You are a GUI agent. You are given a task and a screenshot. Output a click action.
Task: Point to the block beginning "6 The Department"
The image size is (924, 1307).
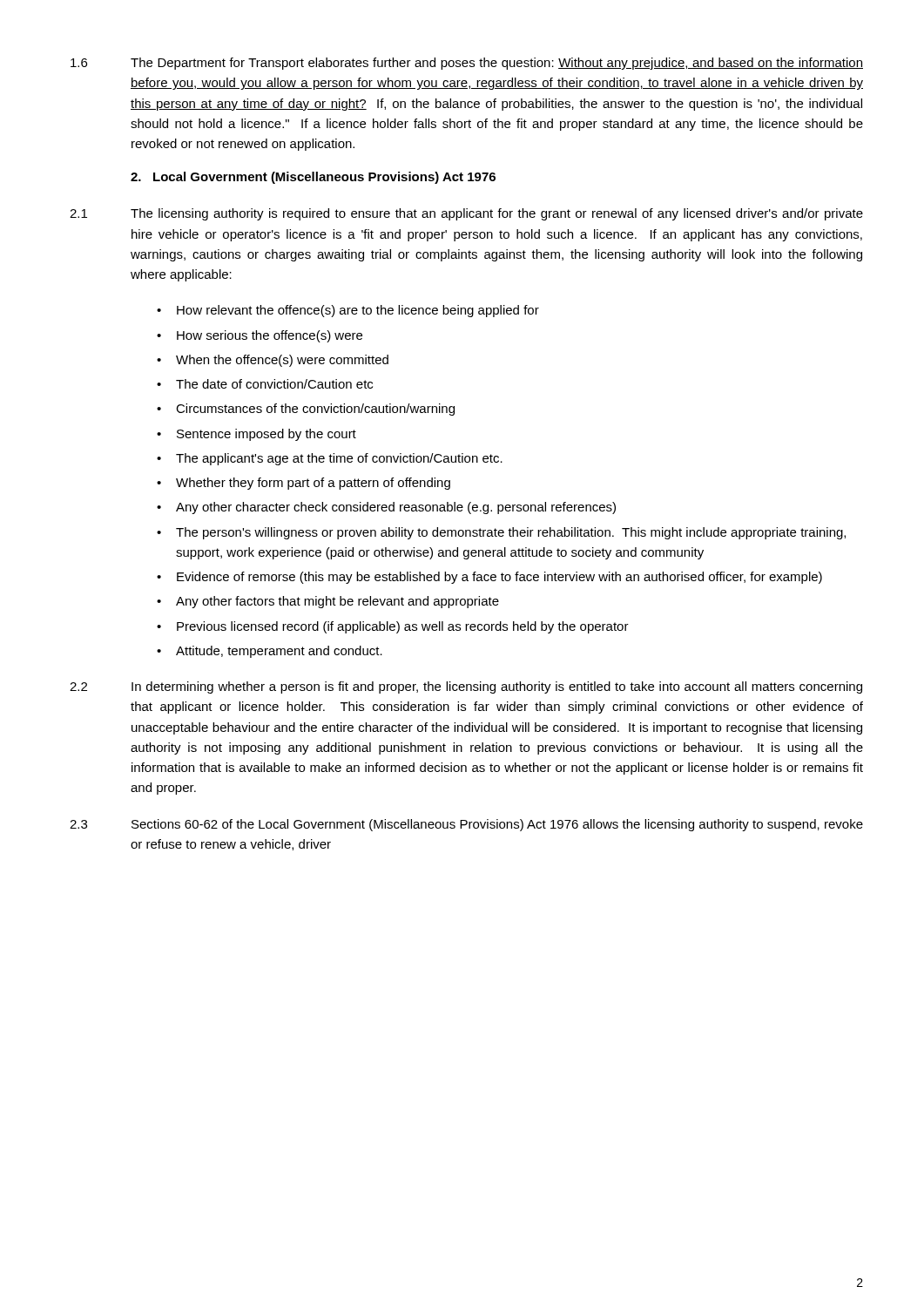[x=466, y=103]
